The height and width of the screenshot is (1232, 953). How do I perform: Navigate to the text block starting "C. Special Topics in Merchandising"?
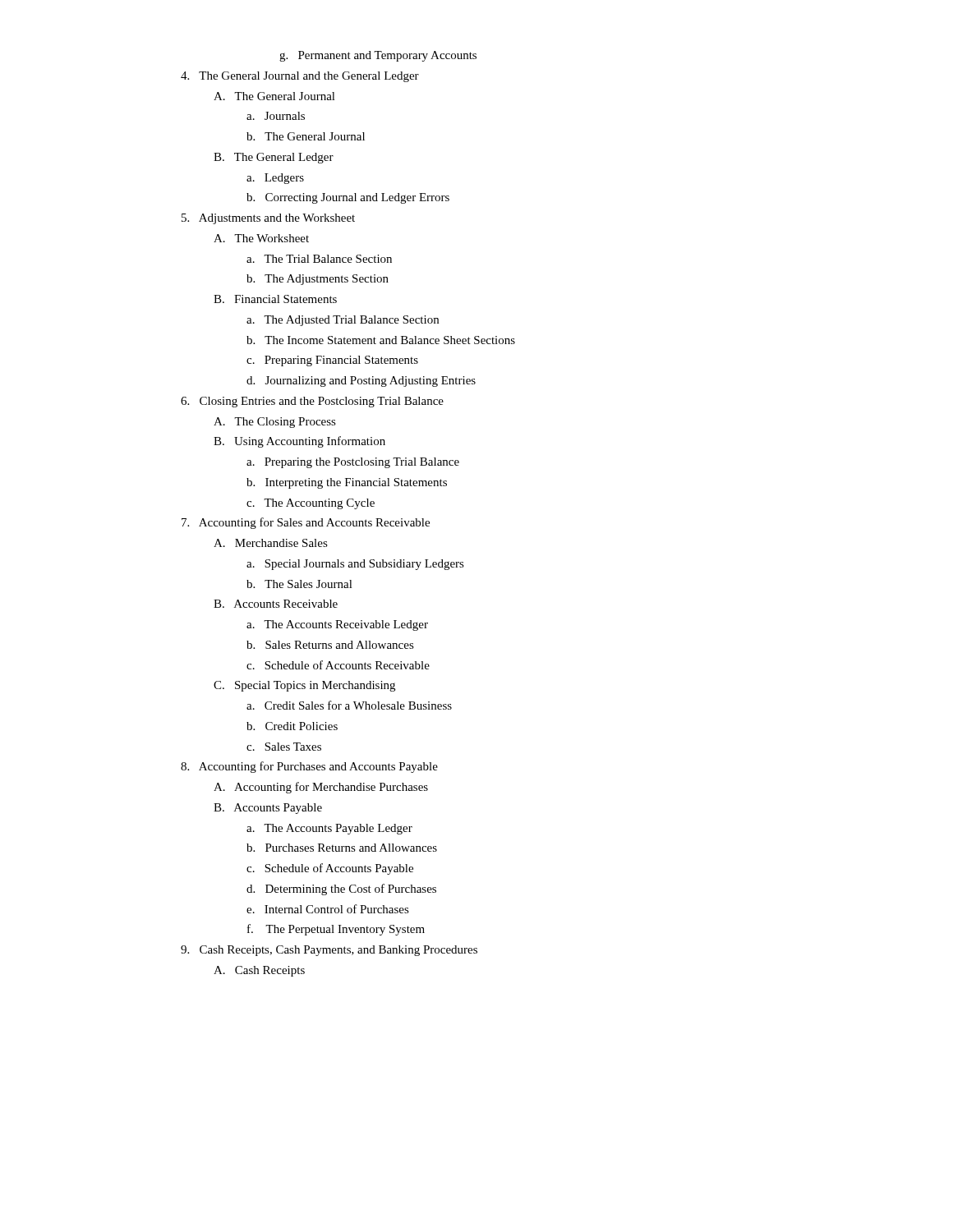point(305,685)
